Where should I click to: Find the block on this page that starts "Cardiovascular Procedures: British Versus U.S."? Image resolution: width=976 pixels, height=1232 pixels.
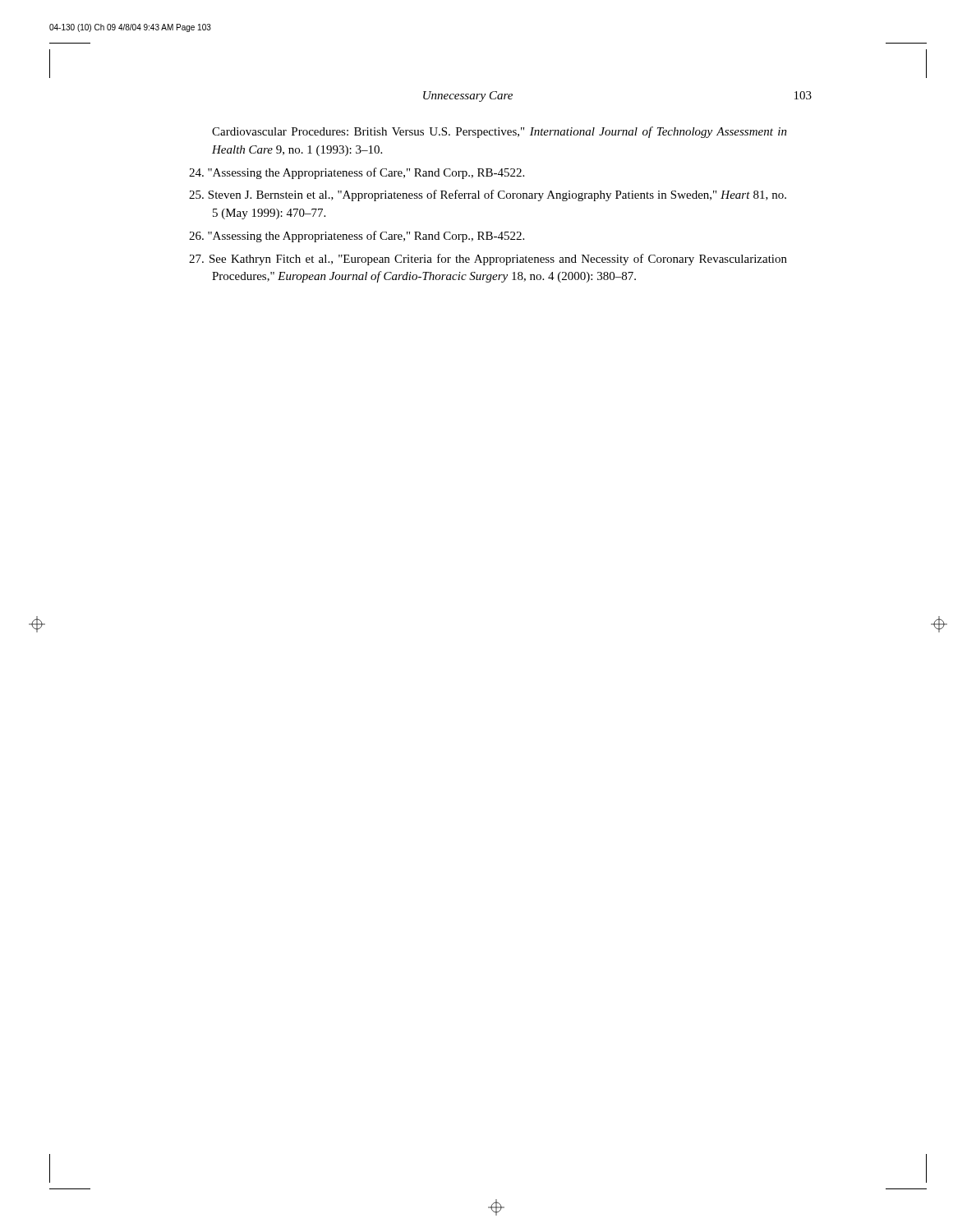click(x=500, y=140)
